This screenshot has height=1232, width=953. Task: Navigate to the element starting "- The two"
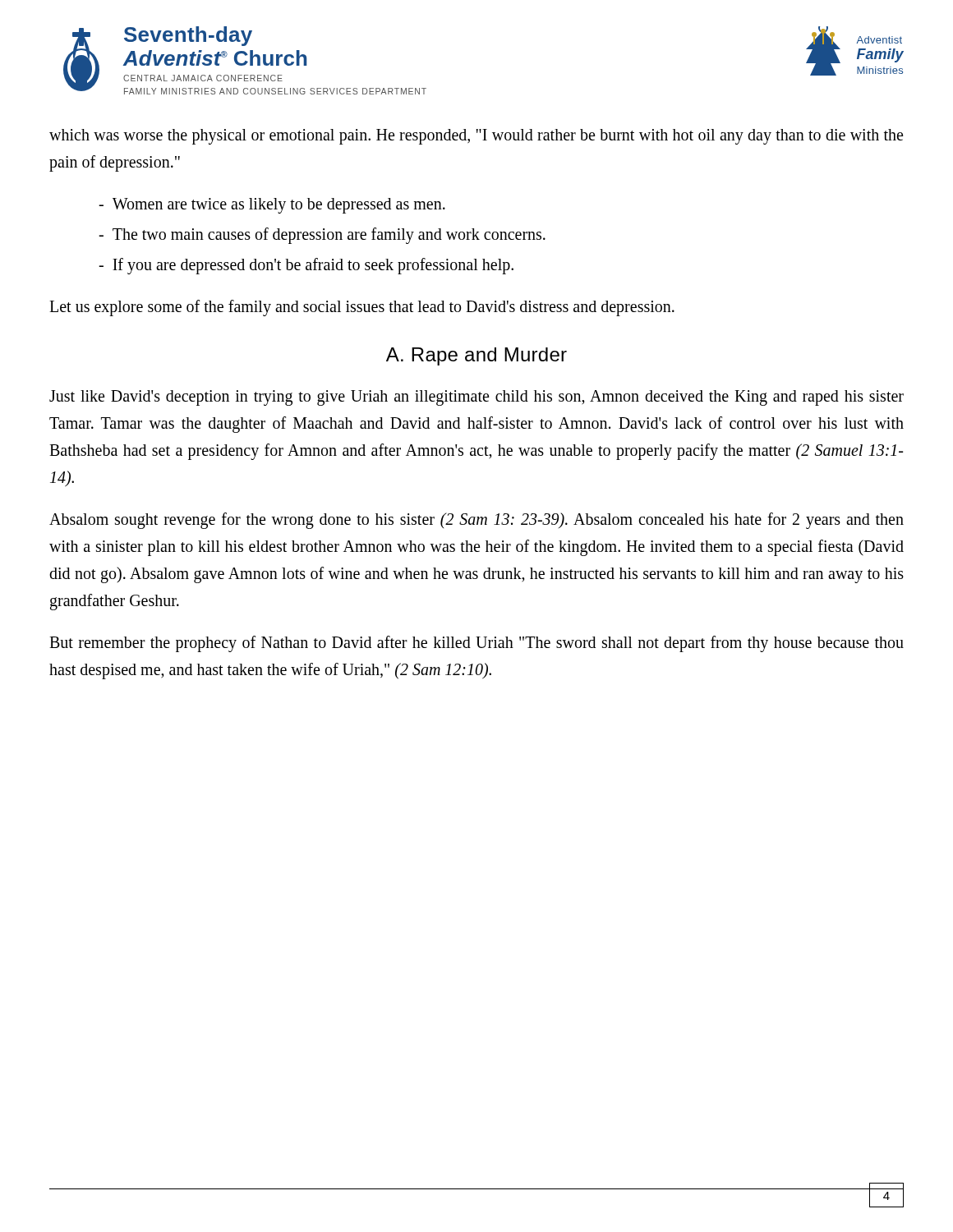point(322,234)
